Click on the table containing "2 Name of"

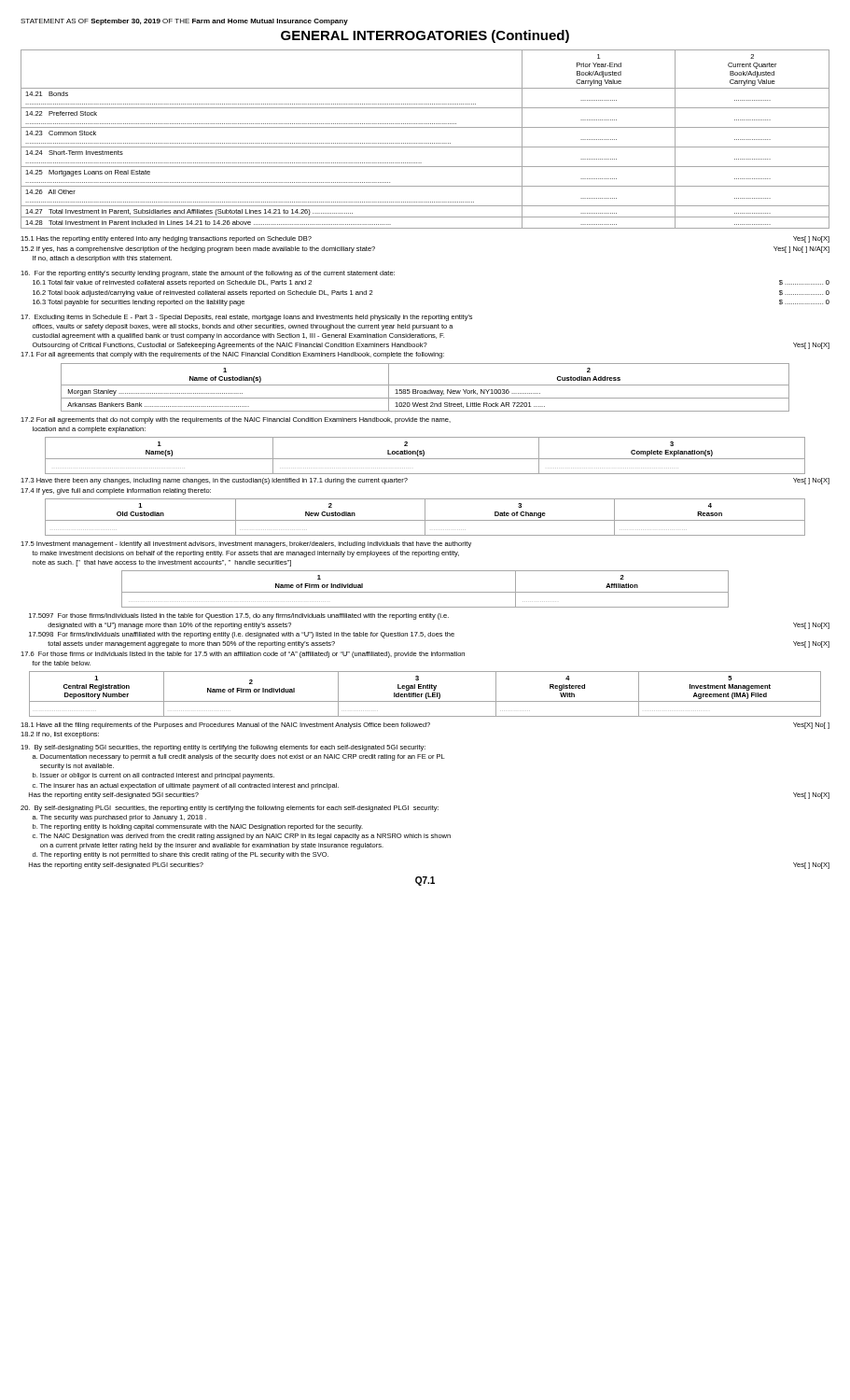(x=425, y=694)
